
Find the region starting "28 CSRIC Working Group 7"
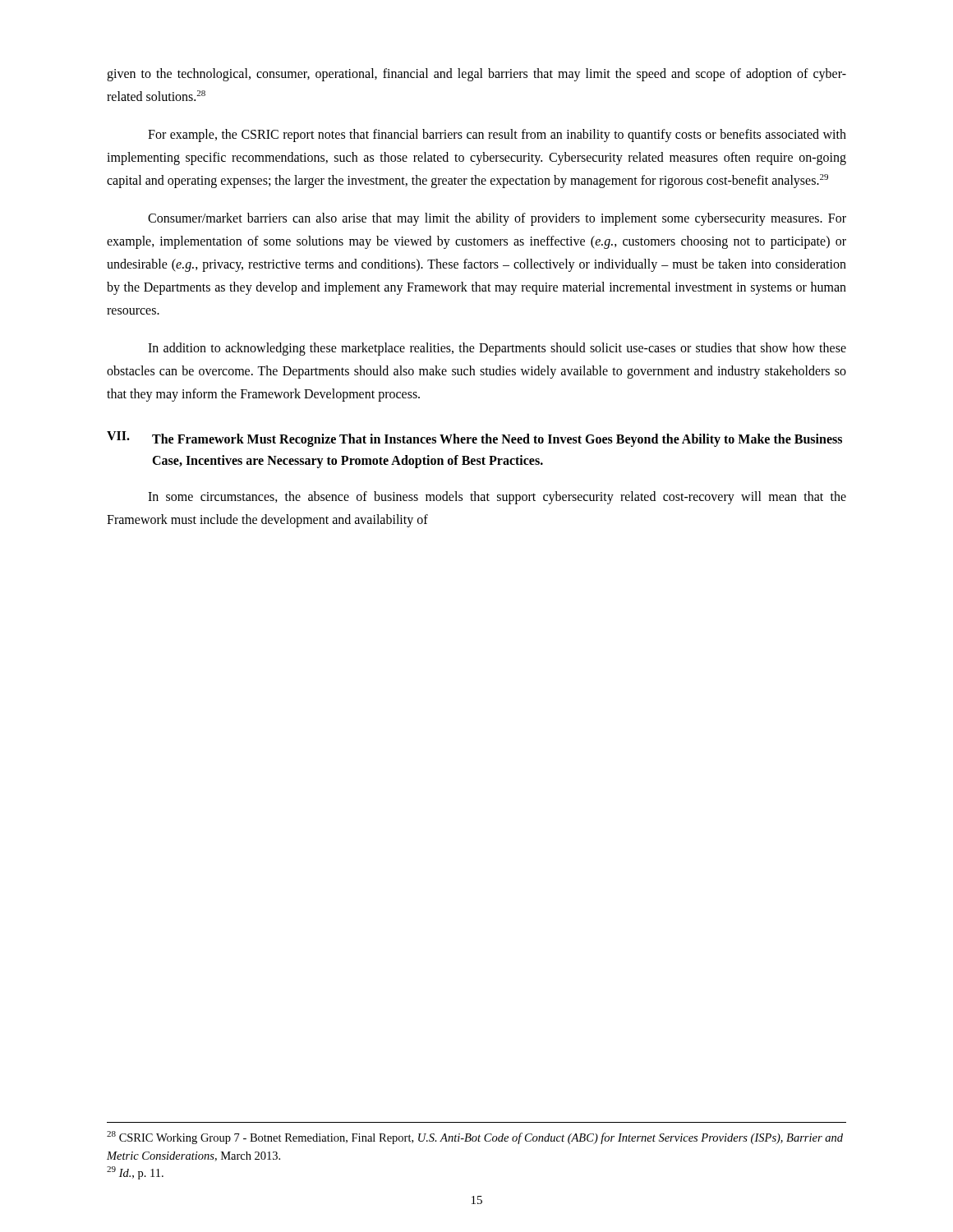[x=475, y=1138]
